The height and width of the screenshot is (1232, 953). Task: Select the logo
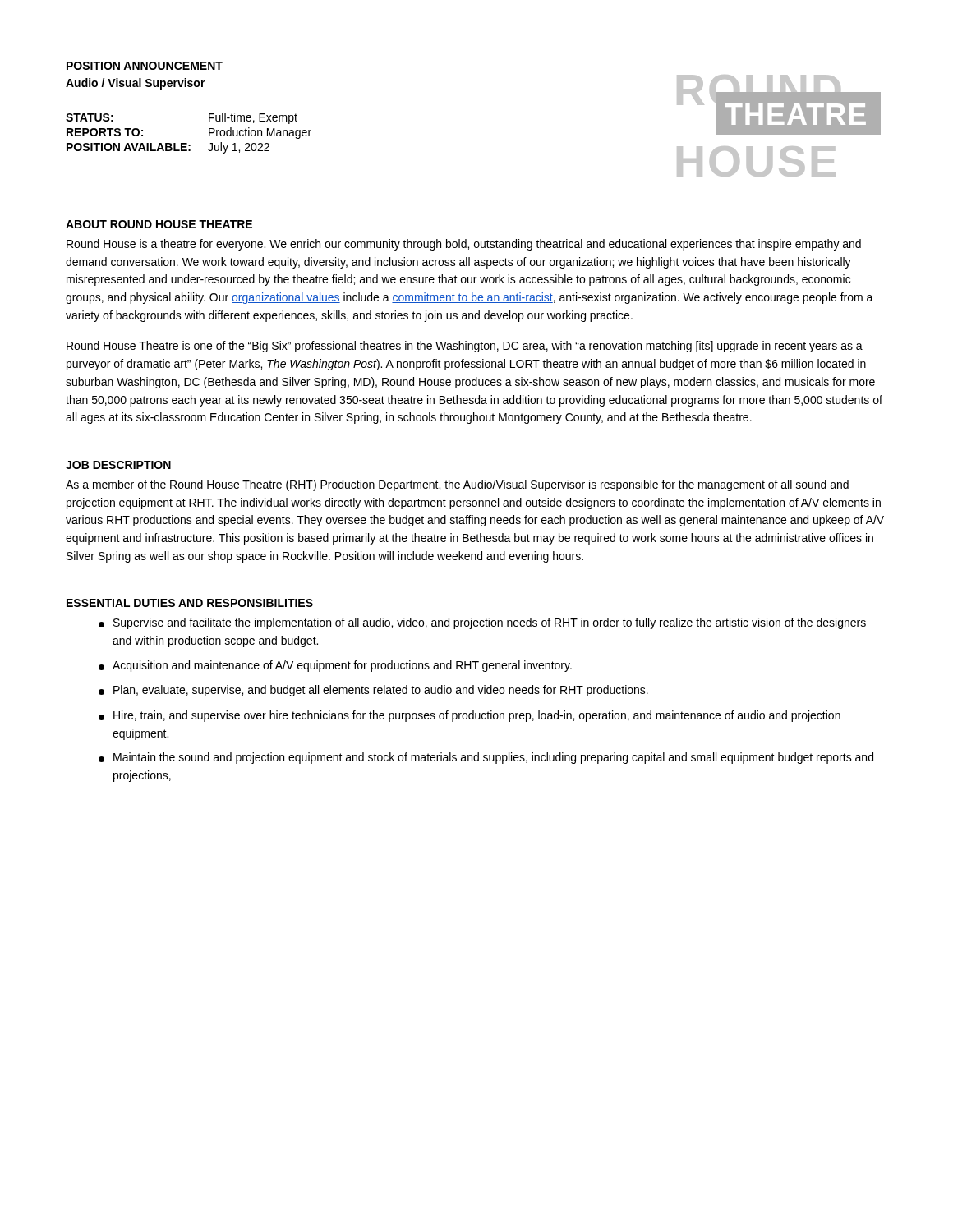coord(780,121)
